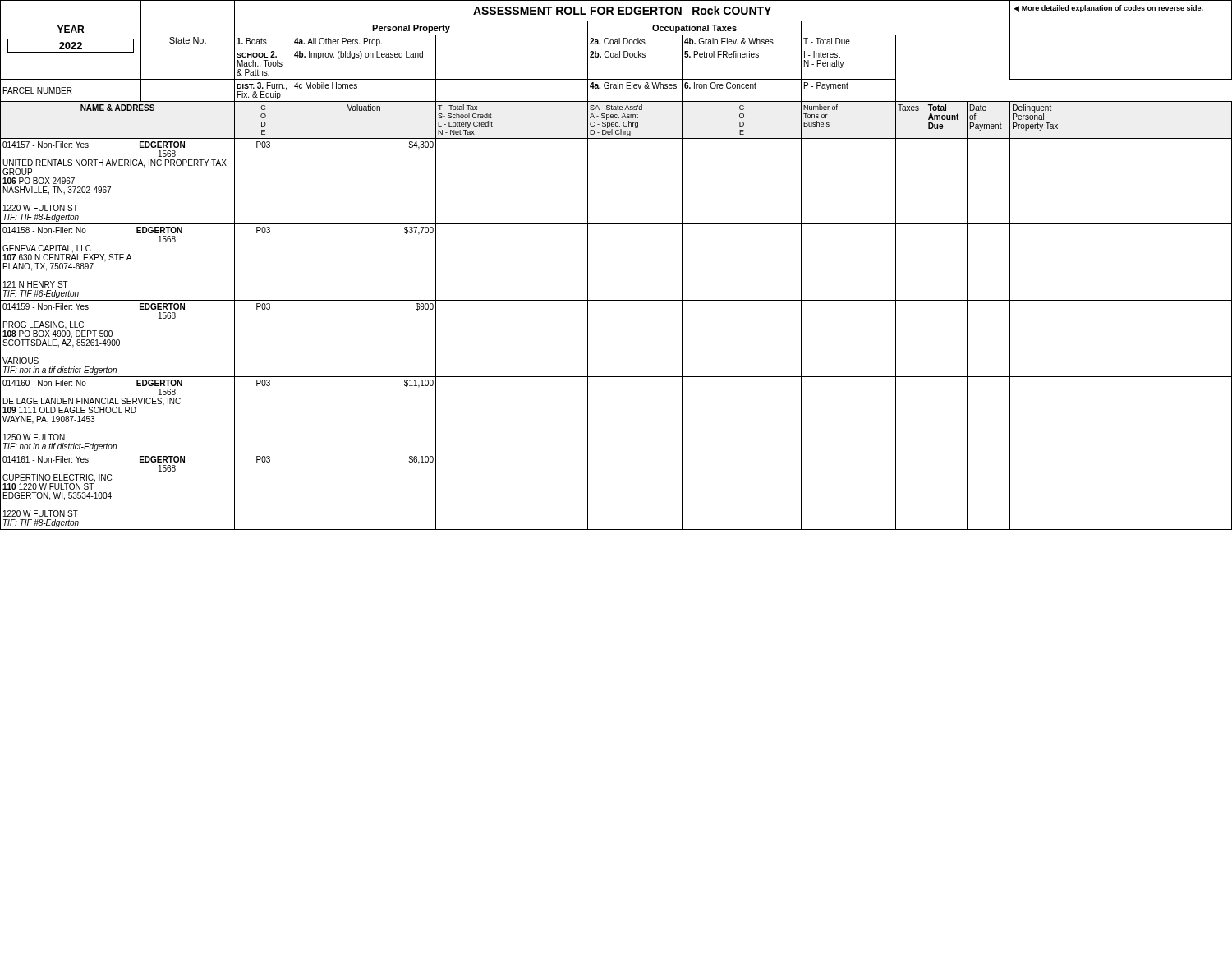Image resolution: width=1232 pixels, height=953 pixels.
Task: Find the text block containing "014158 - Non-Filer:"
Action: point(93,262)
